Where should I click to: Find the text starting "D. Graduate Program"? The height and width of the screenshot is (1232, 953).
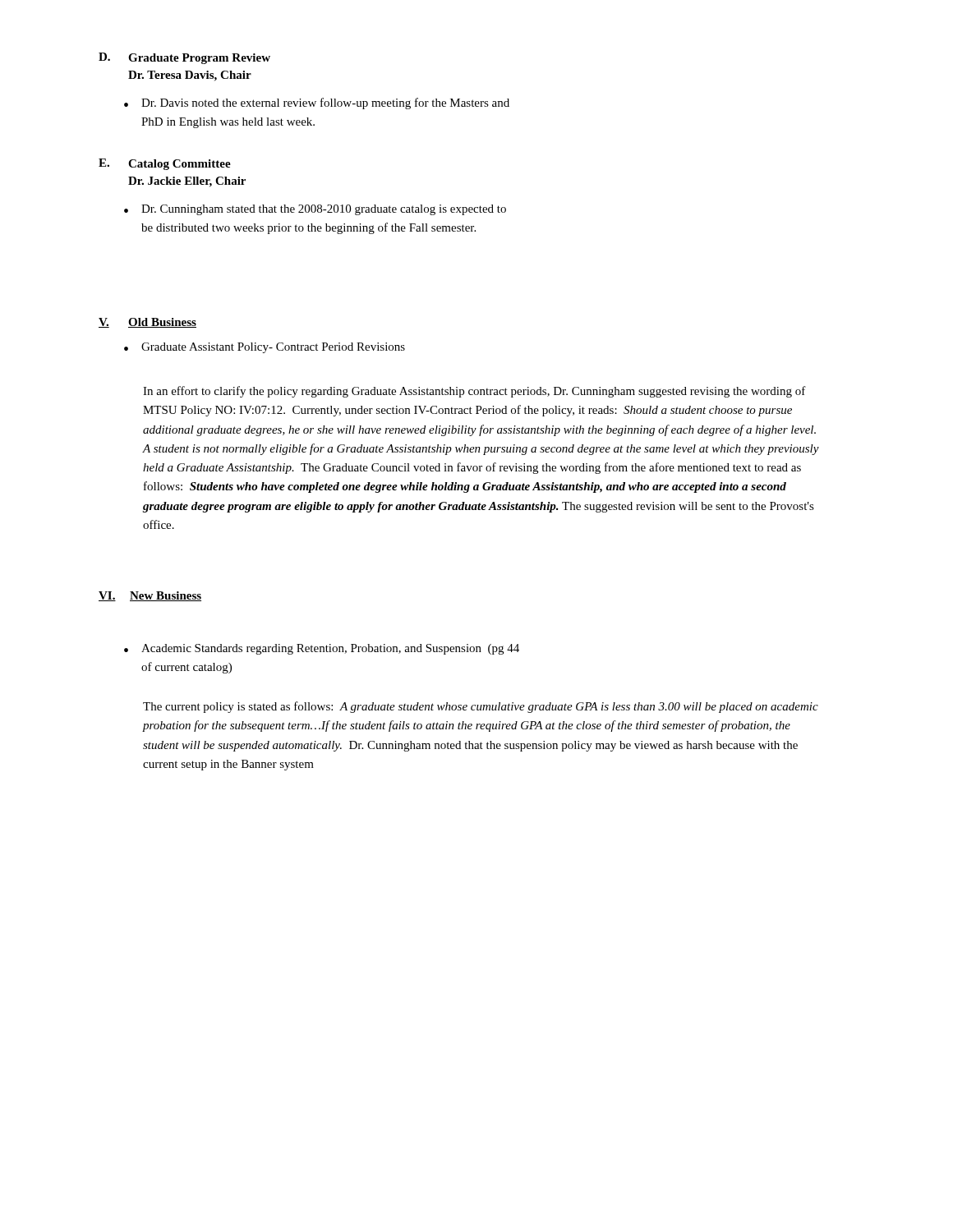pos(184,58)
